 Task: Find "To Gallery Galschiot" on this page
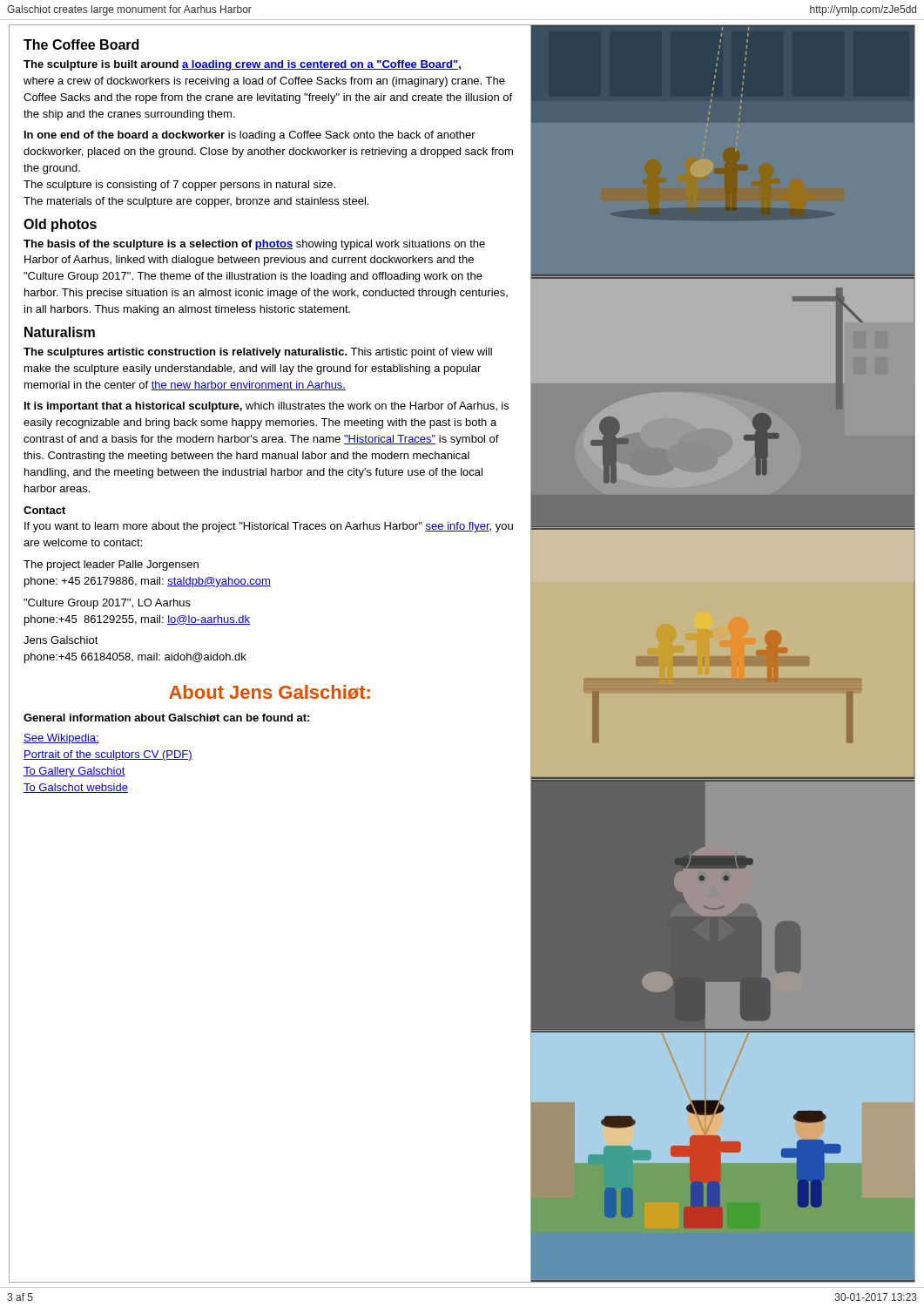coord(74,771)
